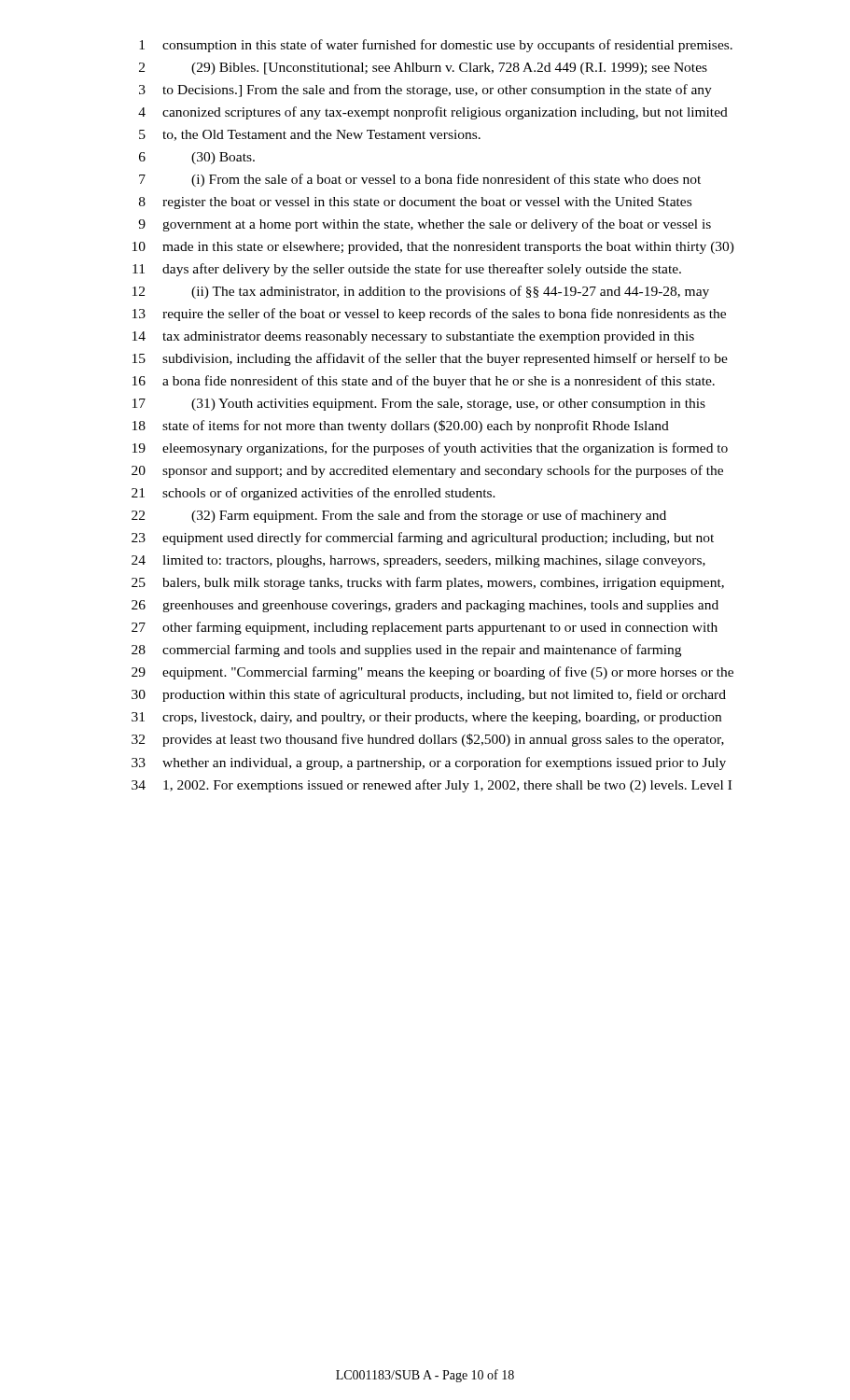This screenshot has width=850, height=1400.
Task: Navigate to the text block starting "7 (i) From the"
Action: [x=447, y=179]
